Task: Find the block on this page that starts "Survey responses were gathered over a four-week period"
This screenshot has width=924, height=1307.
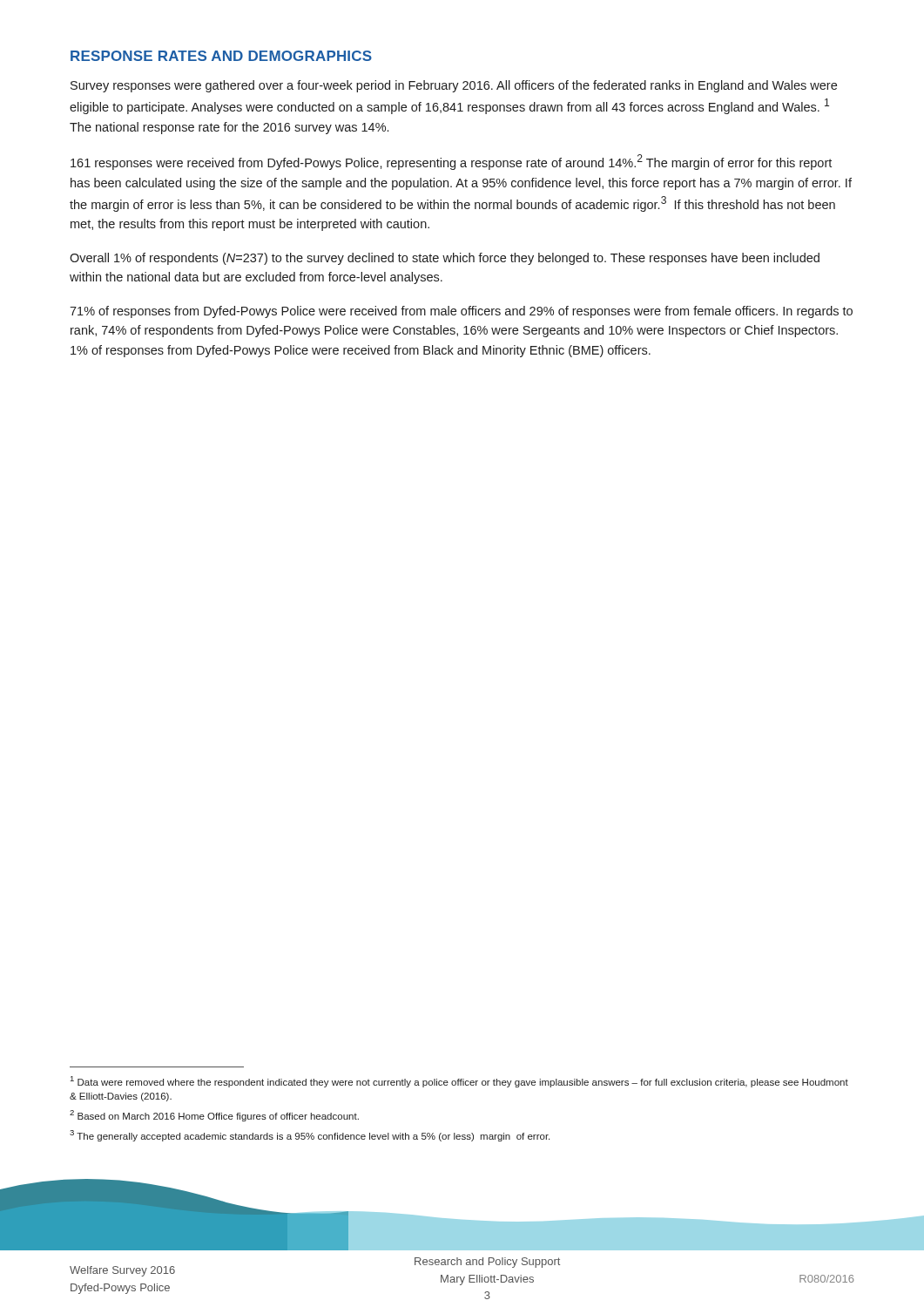Action: point(454,106)
